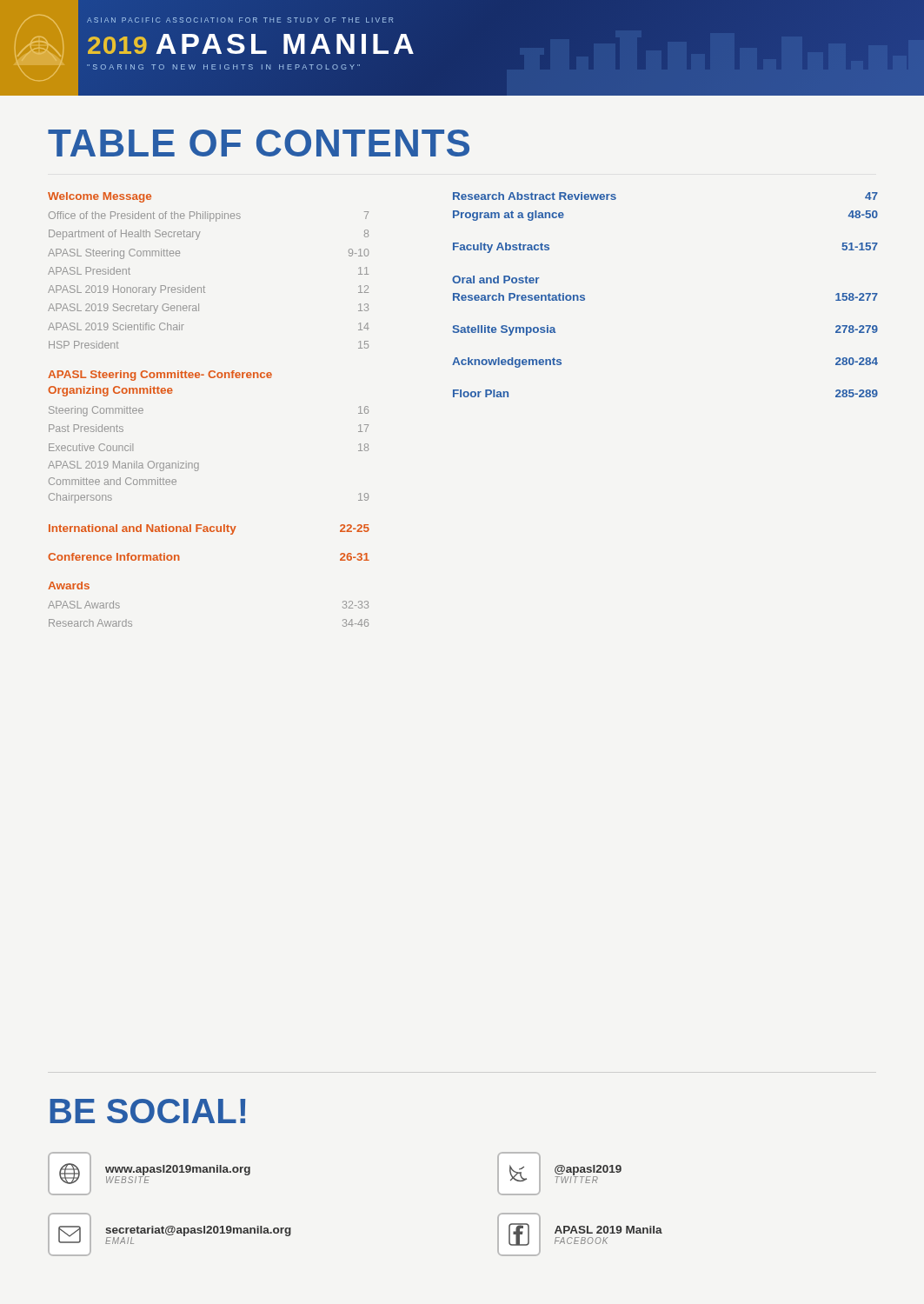Point to the text block starting "International and National Faculty22-25"

click(209, 528)
